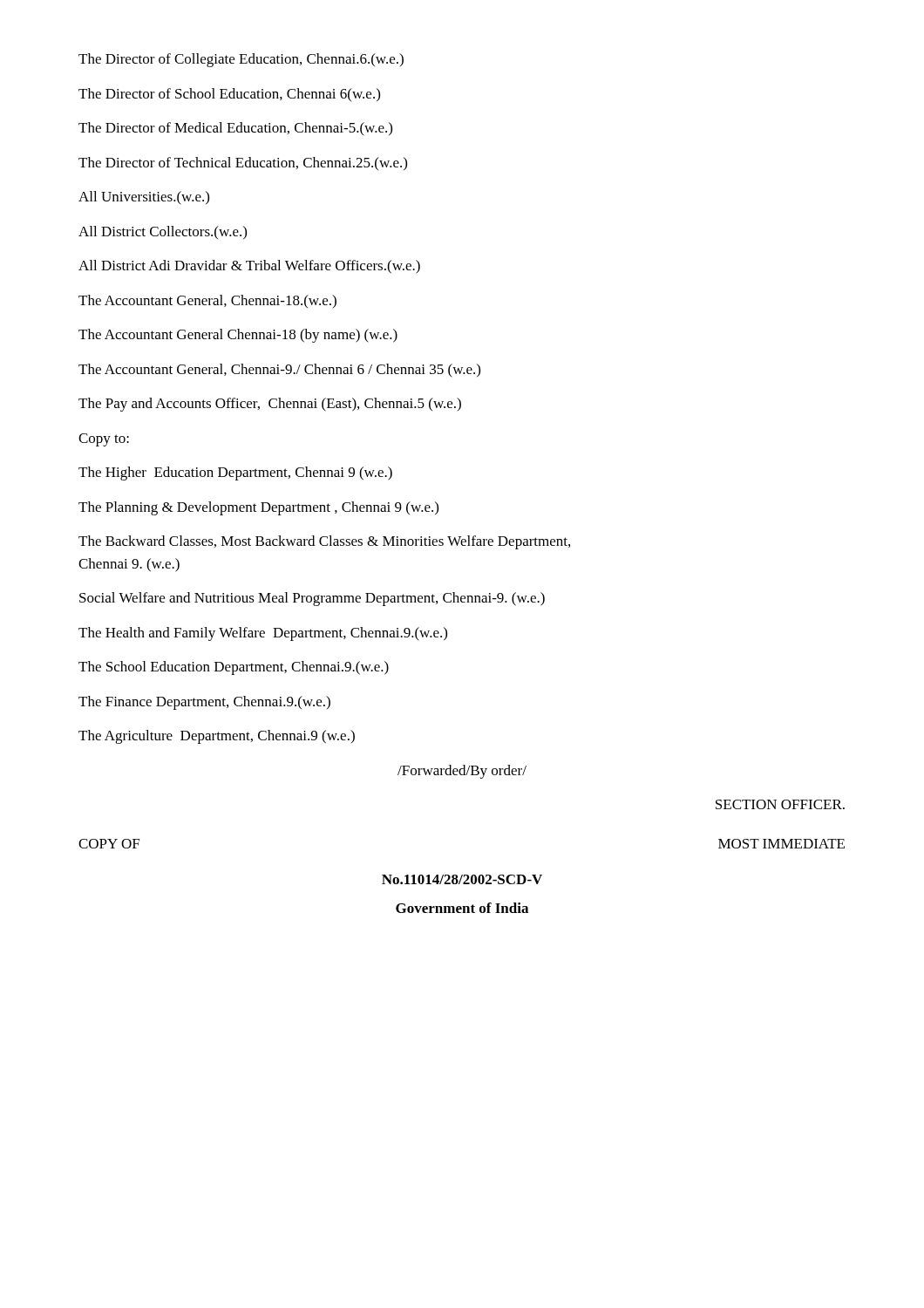Click on the list item that reads "Social Welfare and Nutritious Meal Programme Department,"

pyautogui.click(x=312, y=598)
